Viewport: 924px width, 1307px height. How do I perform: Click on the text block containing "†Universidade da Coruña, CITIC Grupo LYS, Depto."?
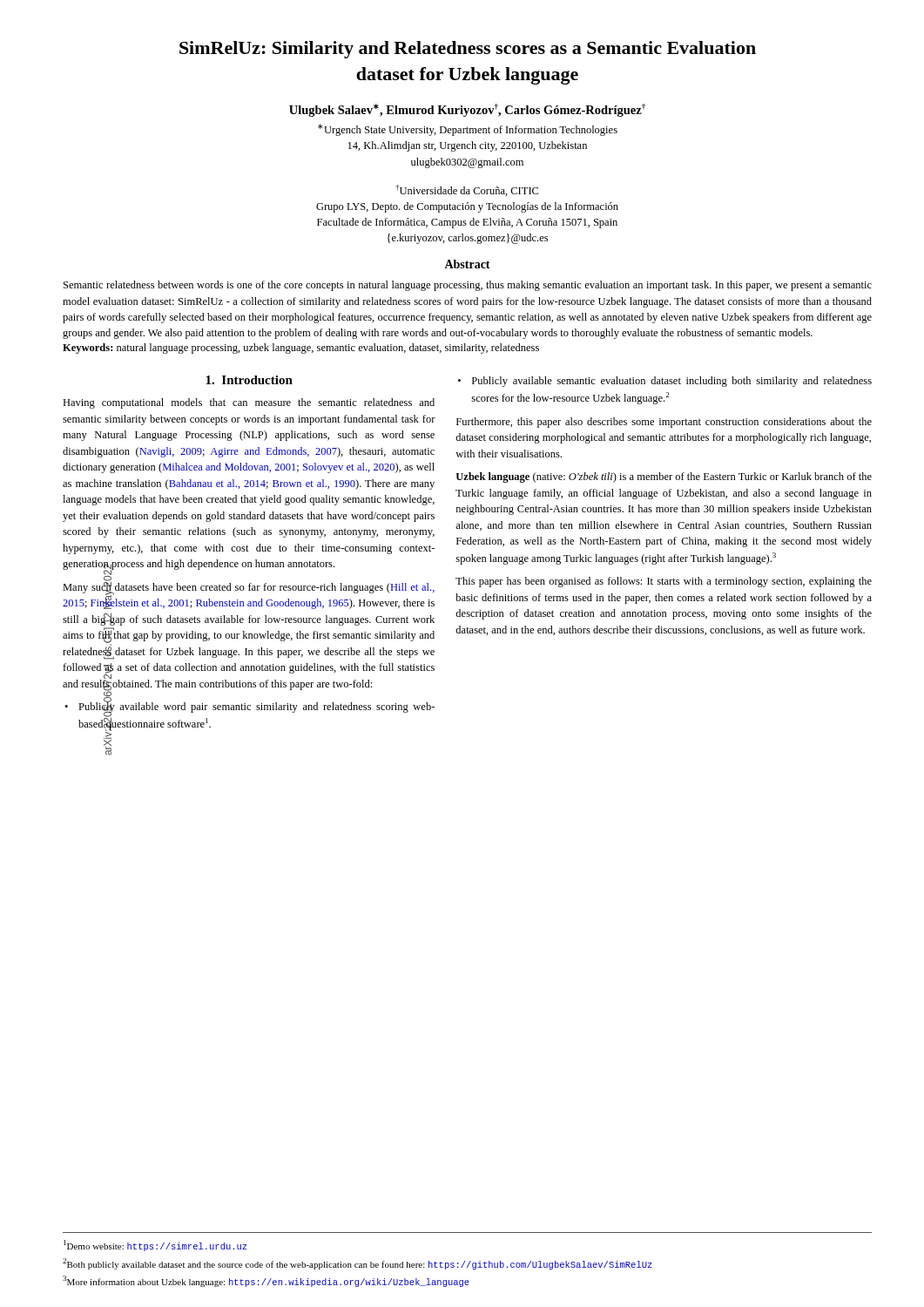[x=467, y=214]
